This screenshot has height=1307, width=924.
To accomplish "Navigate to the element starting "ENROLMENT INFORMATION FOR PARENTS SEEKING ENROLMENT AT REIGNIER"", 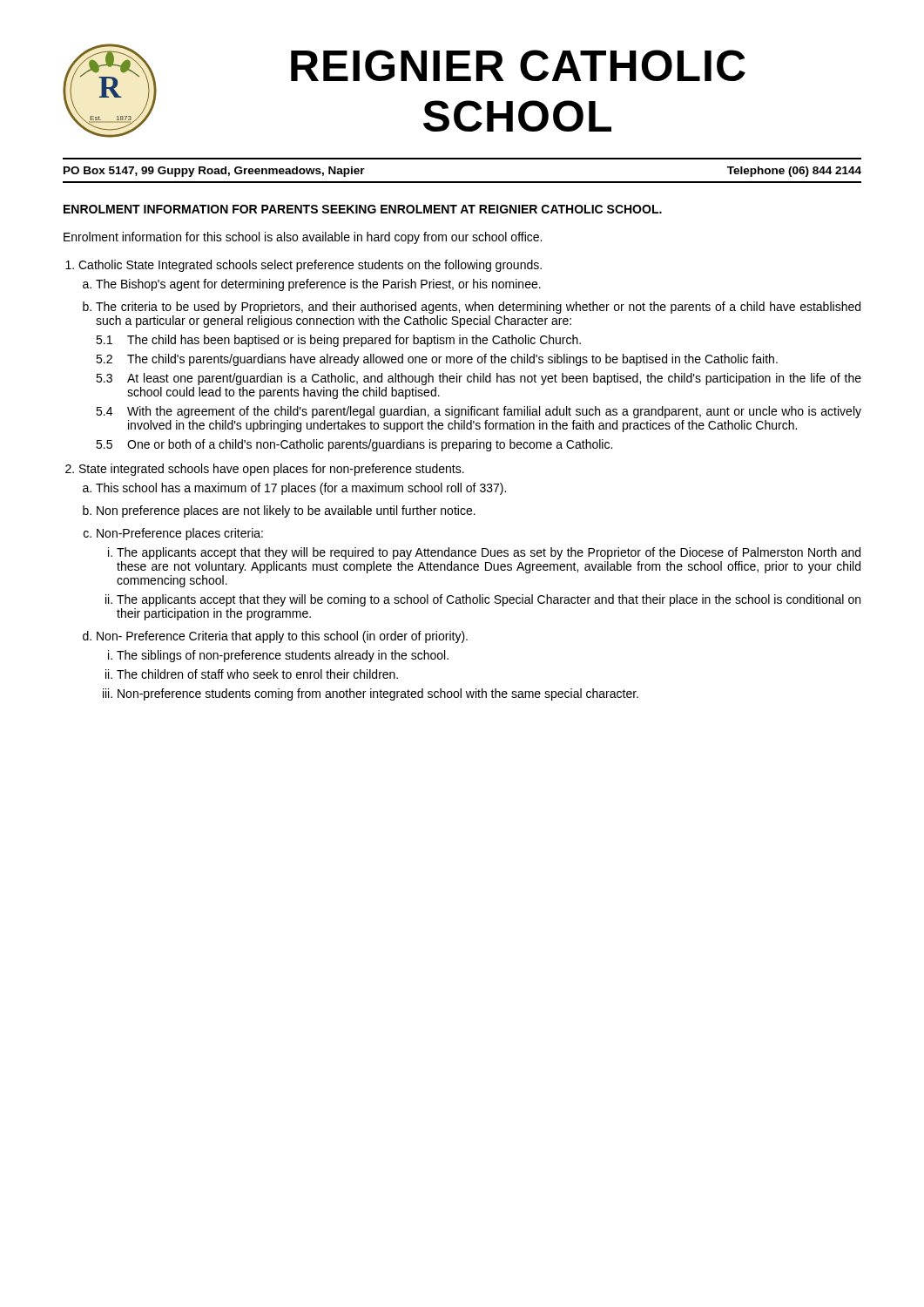I will click(362, 209).
